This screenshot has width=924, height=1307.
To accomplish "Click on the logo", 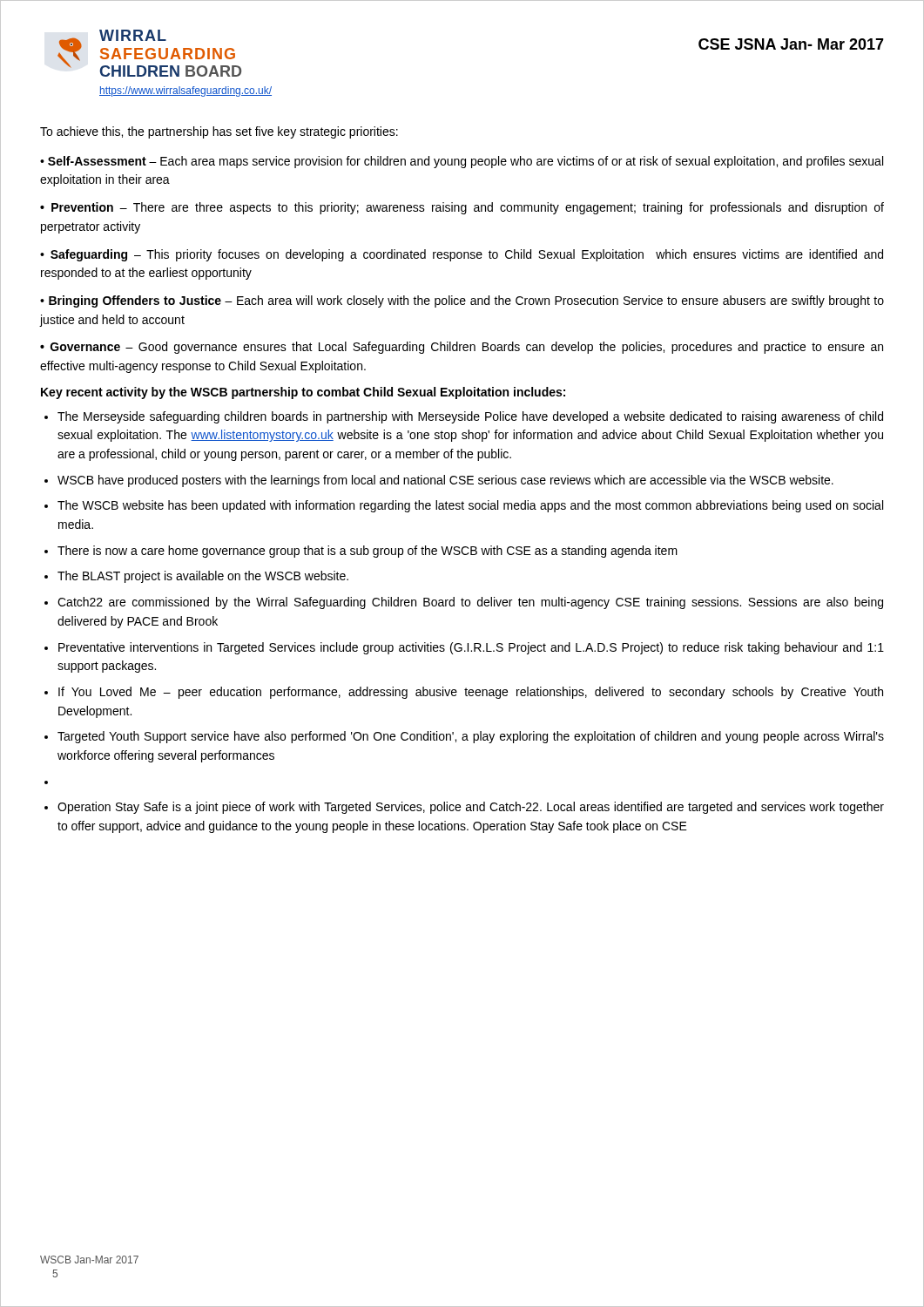I will 156,62.
